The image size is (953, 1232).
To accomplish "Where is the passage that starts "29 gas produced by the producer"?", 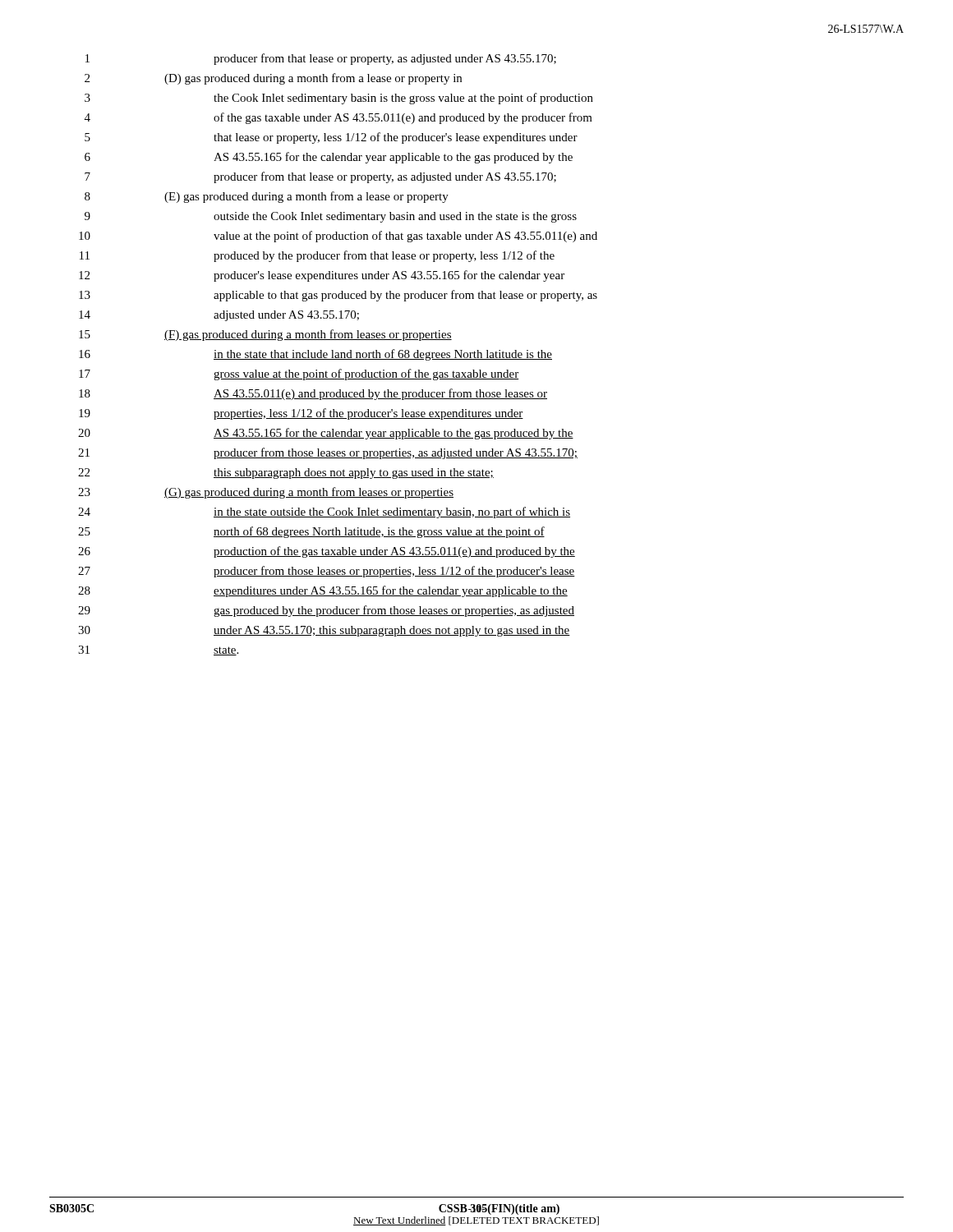I will click(476, 611).
